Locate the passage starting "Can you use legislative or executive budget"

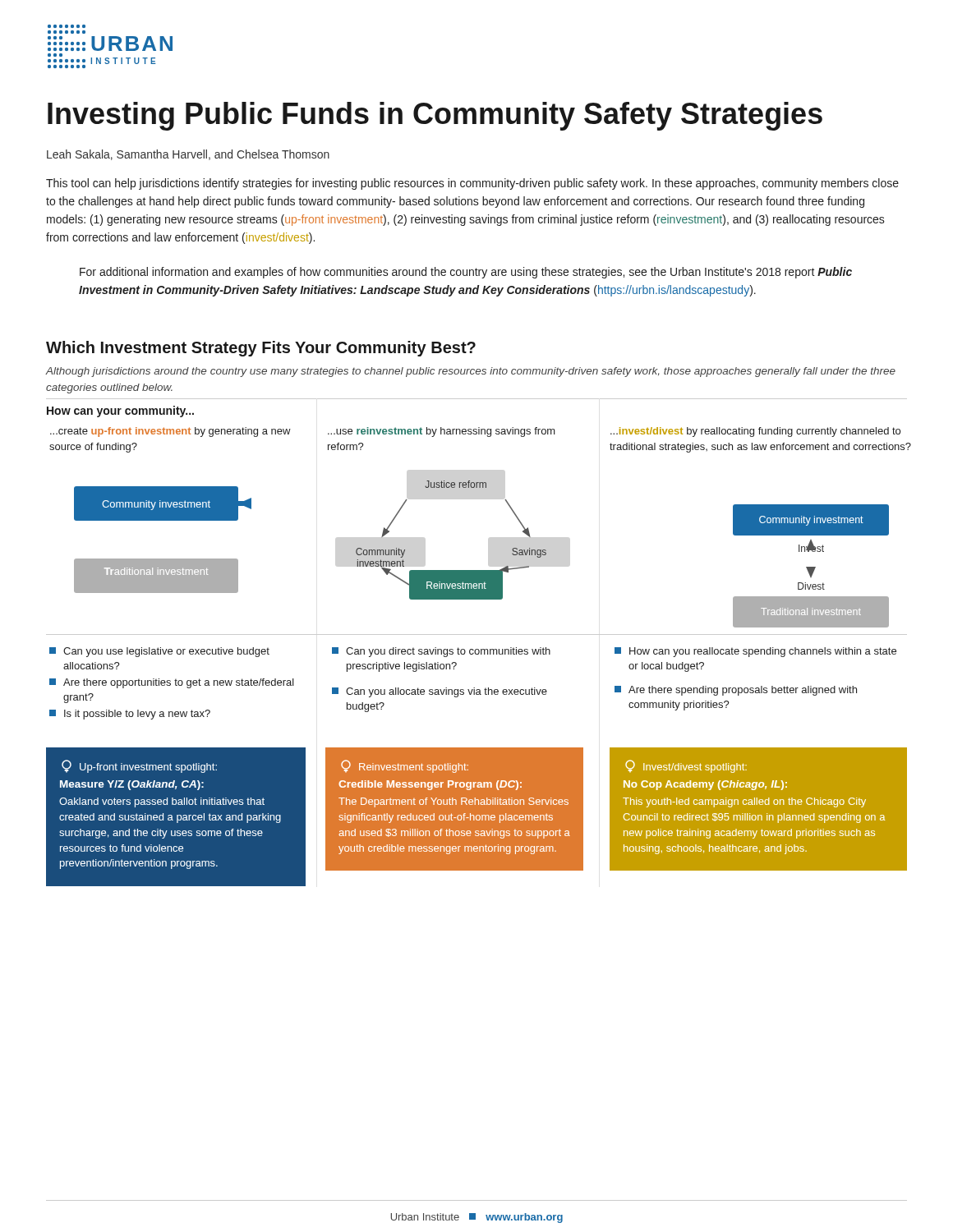[x=176, y=659]
